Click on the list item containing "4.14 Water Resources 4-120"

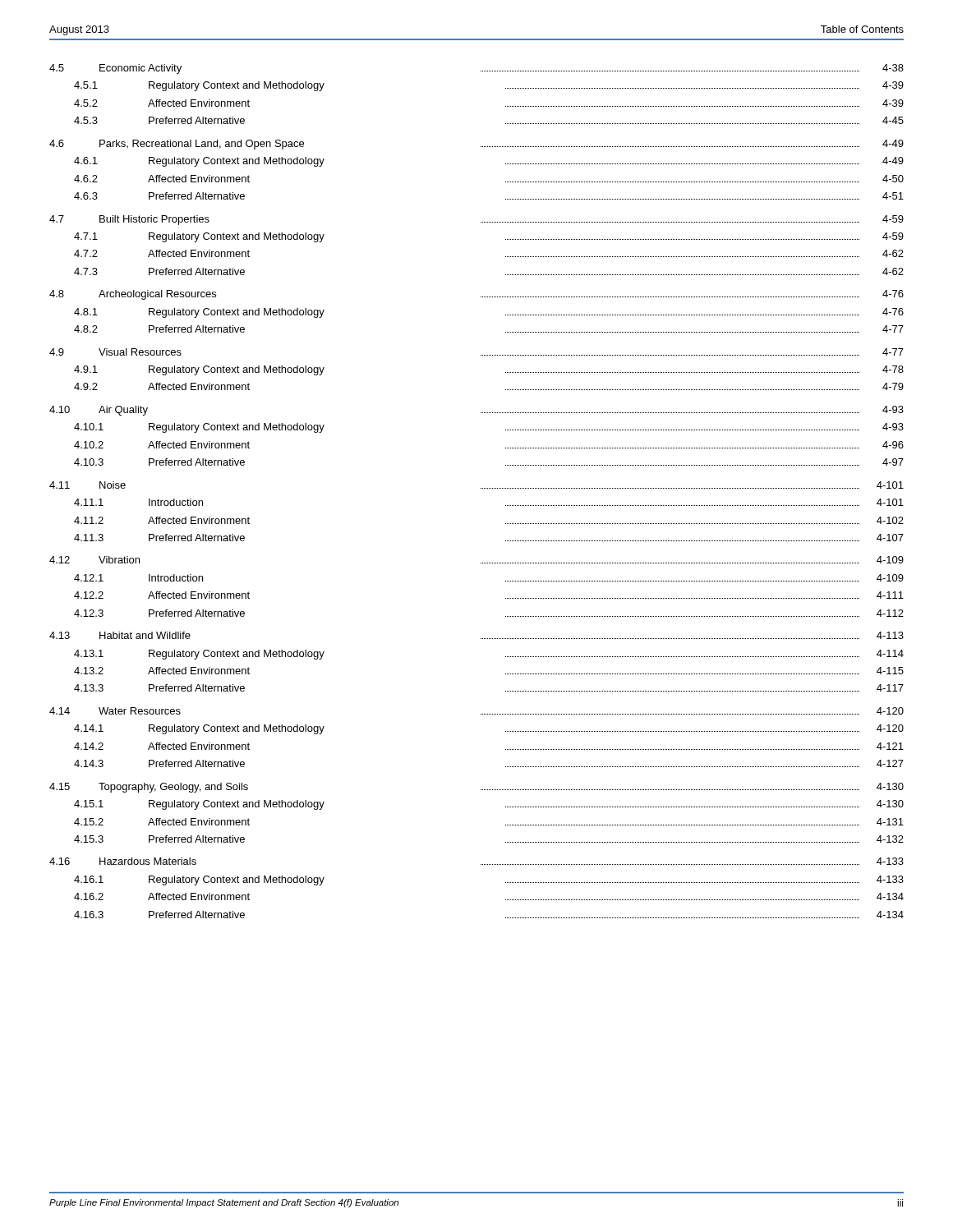[x=476, y=711]
